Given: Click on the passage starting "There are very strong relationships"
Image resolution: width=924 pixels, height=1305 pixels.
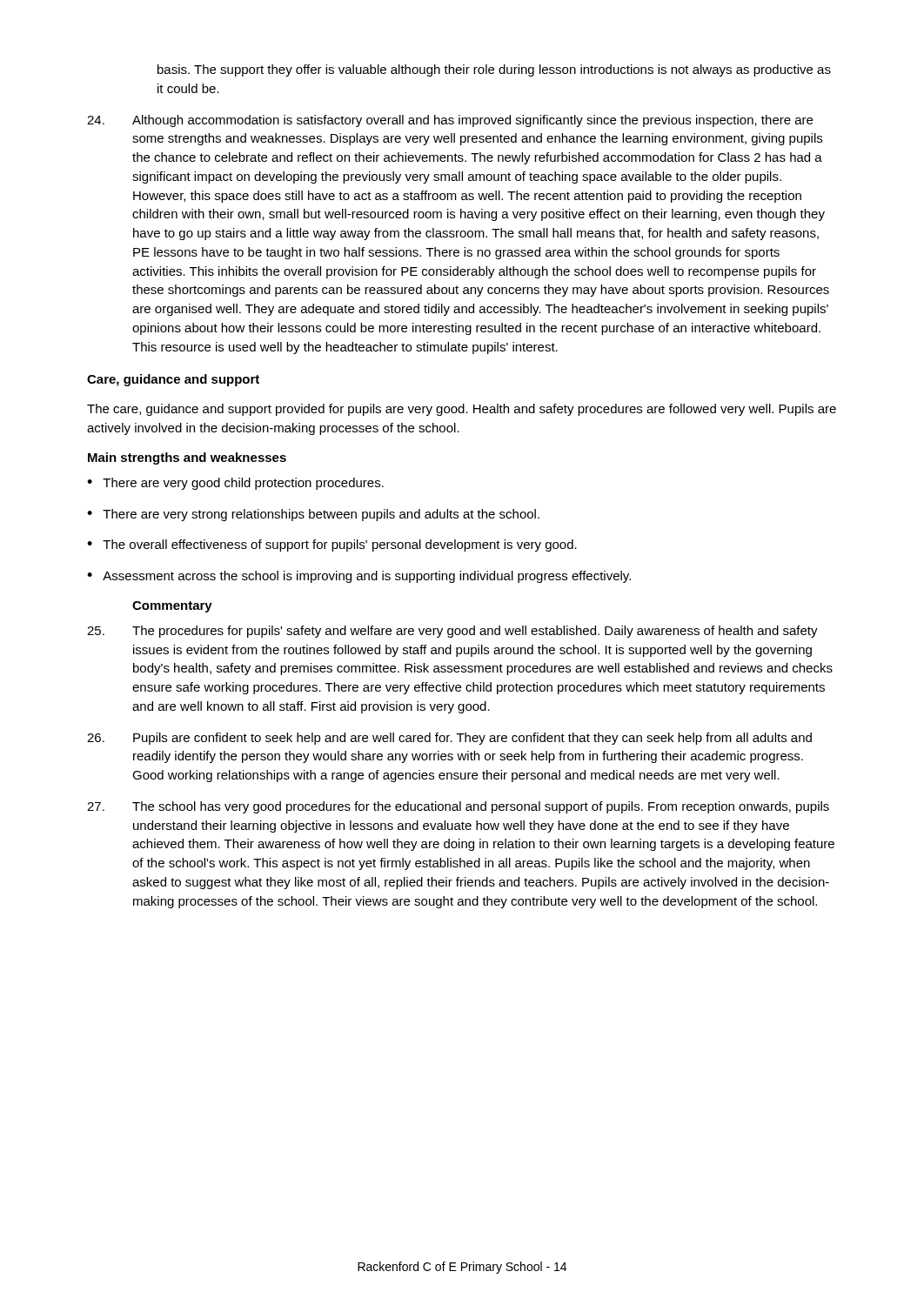Looking at the screenshot, I should point(462,514).
